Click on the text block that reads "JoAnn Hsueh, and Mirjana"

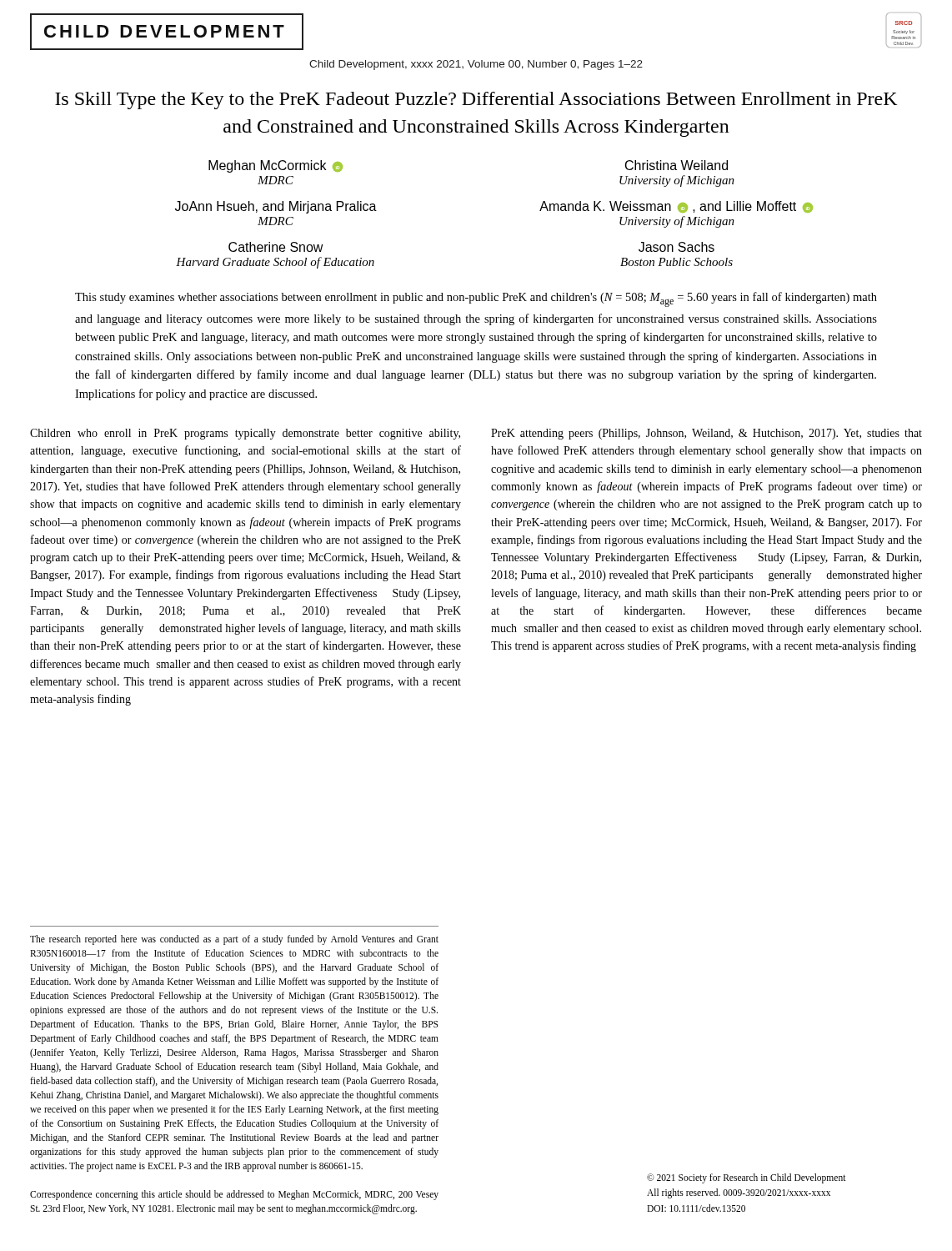[276, 214]
